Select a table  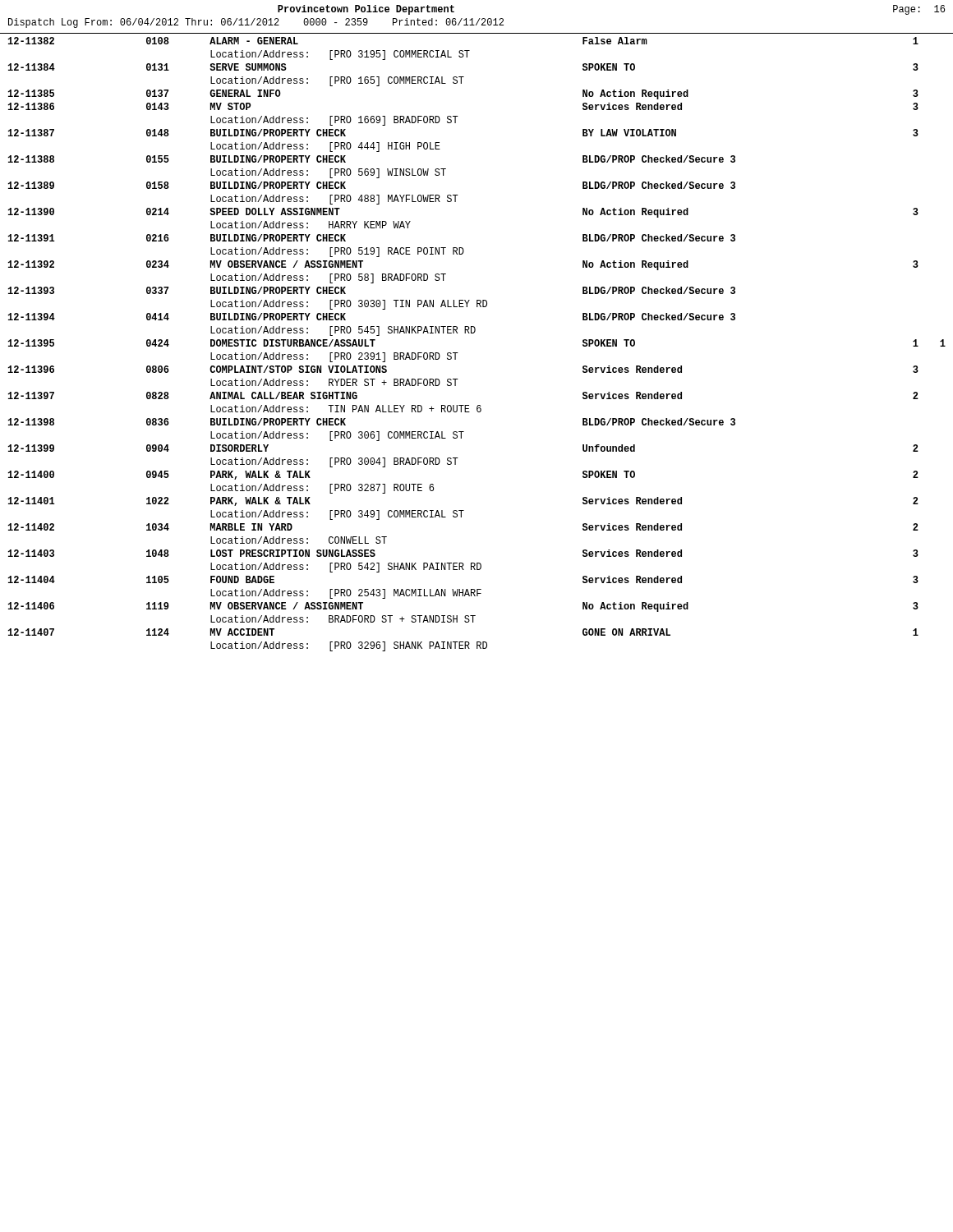(x=476, y=344)
